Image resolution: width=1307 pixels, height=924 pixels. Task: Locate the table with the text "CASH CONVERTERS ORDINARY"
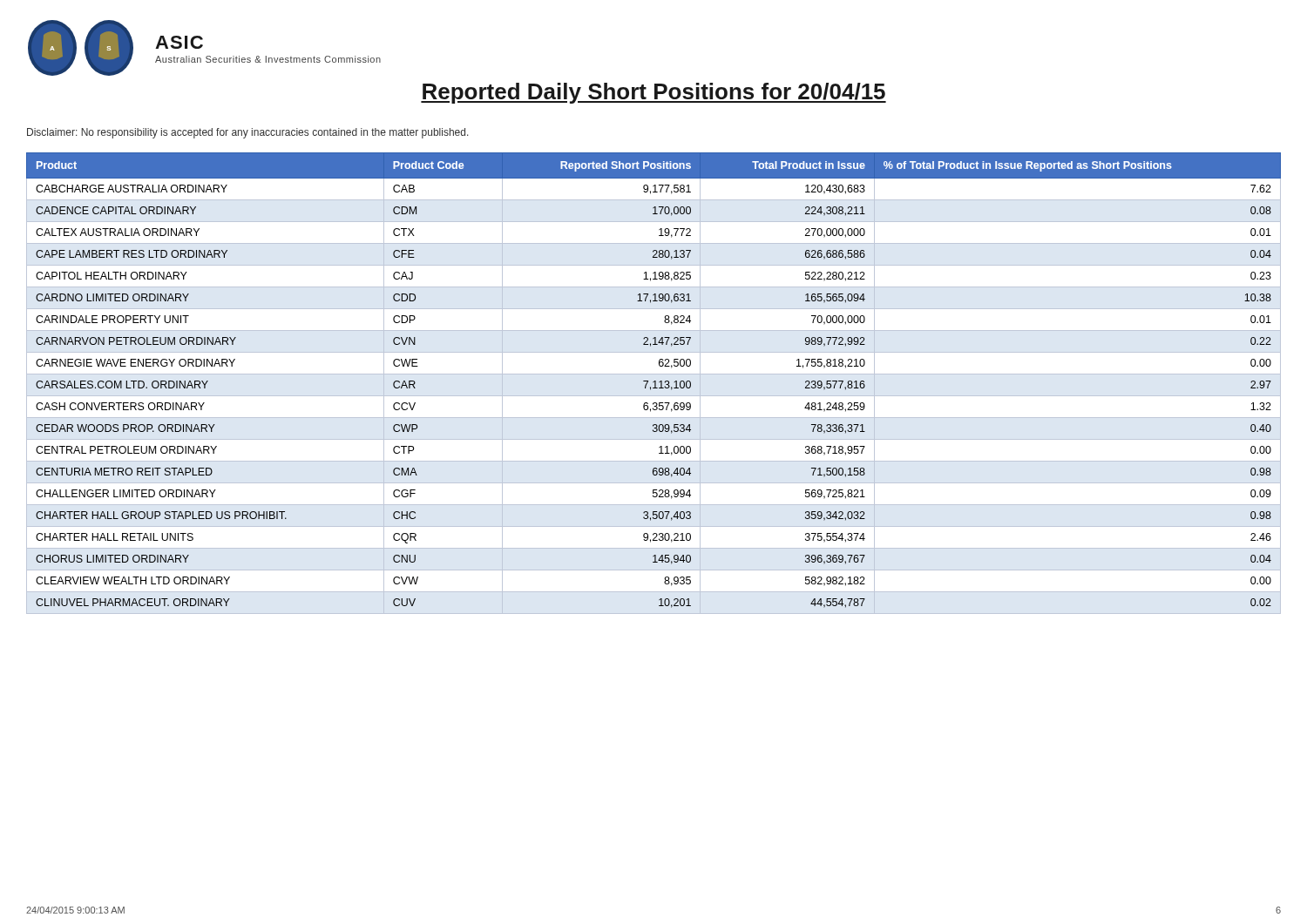pos(654,516)
